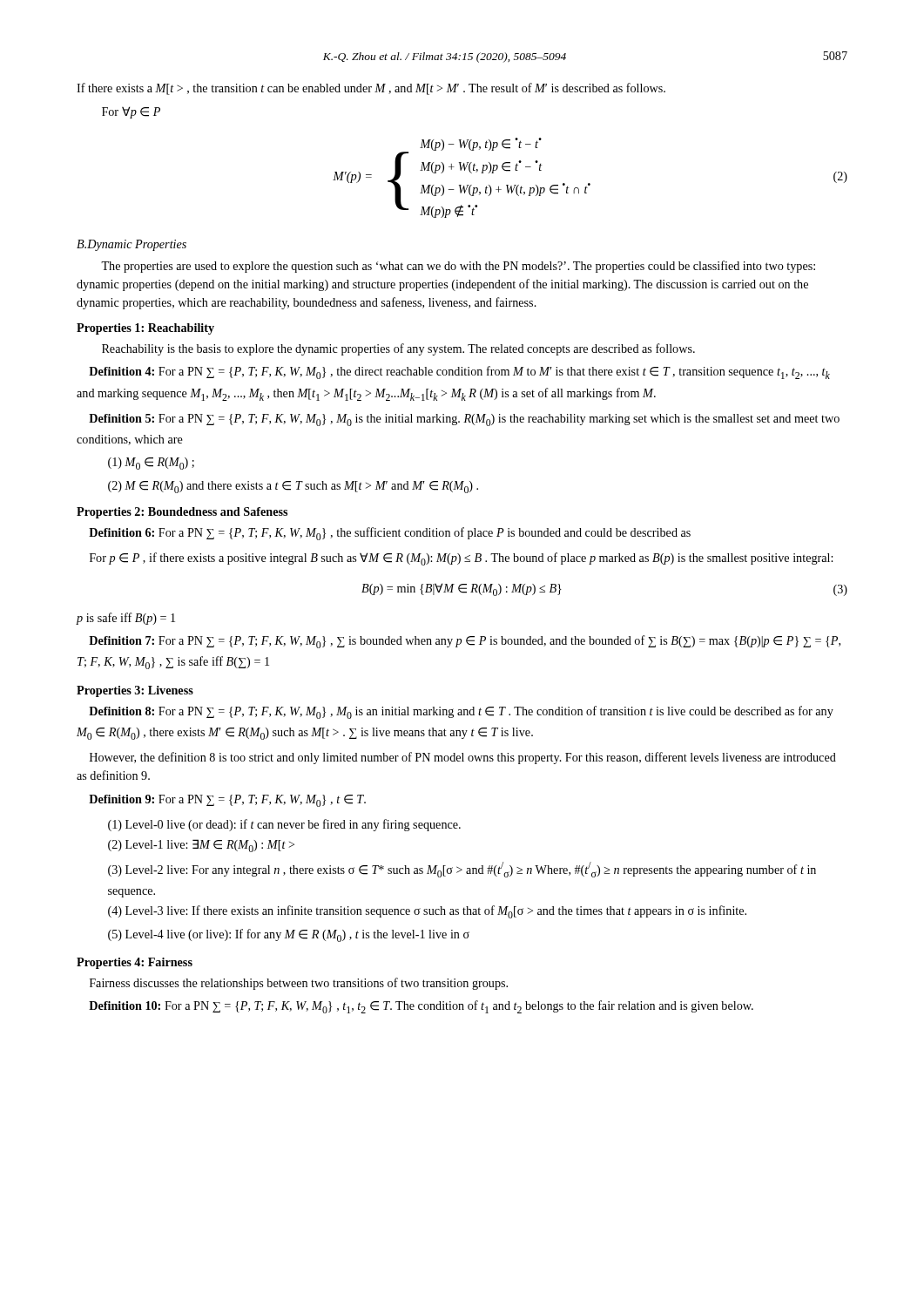Where does it say "B.Dynamic Properties"?

coord(132,244)
